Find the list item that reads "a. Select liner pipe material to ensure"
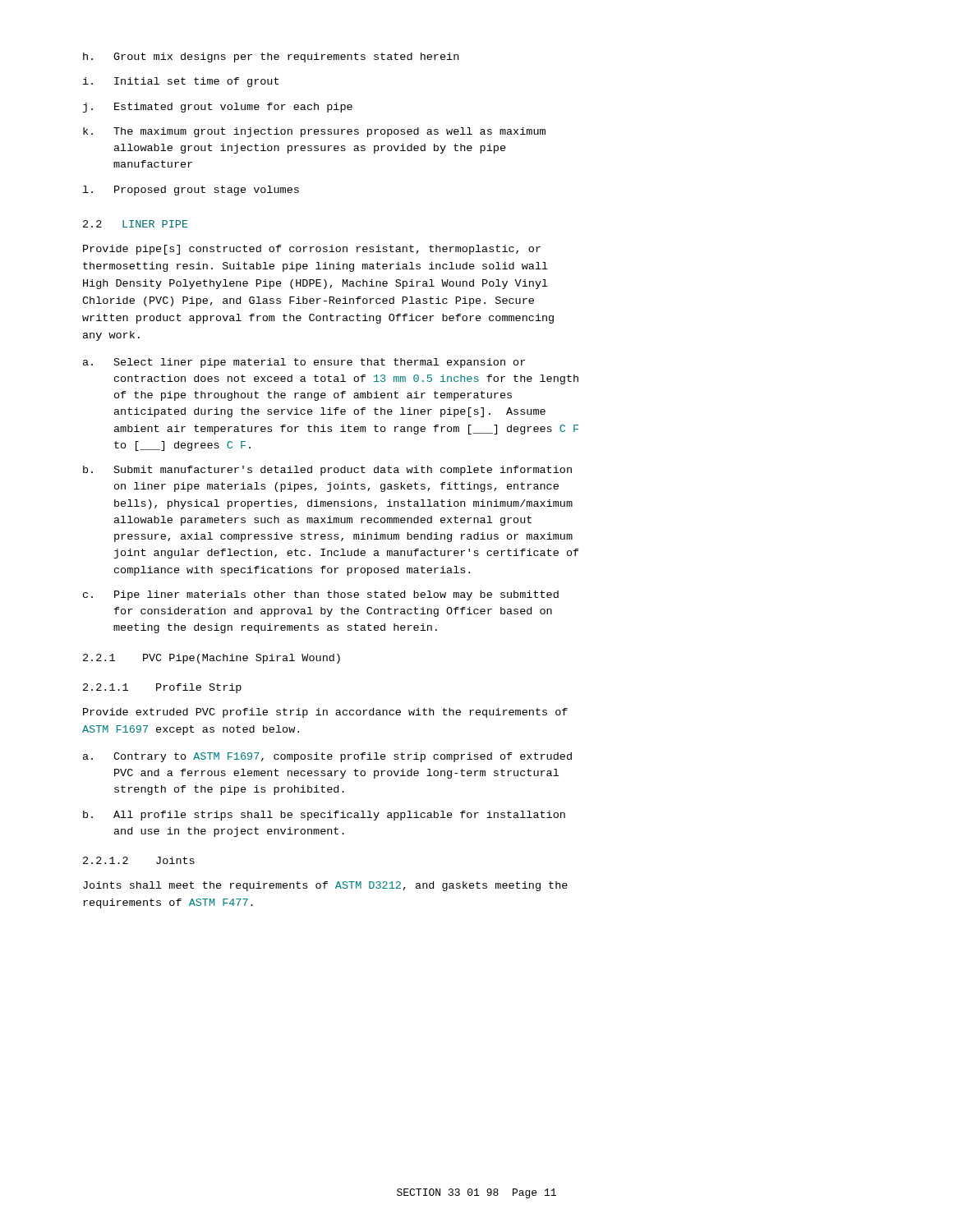Image resolution: width=953 pixels, height=1232 pixels. click(x=485, y=404)
